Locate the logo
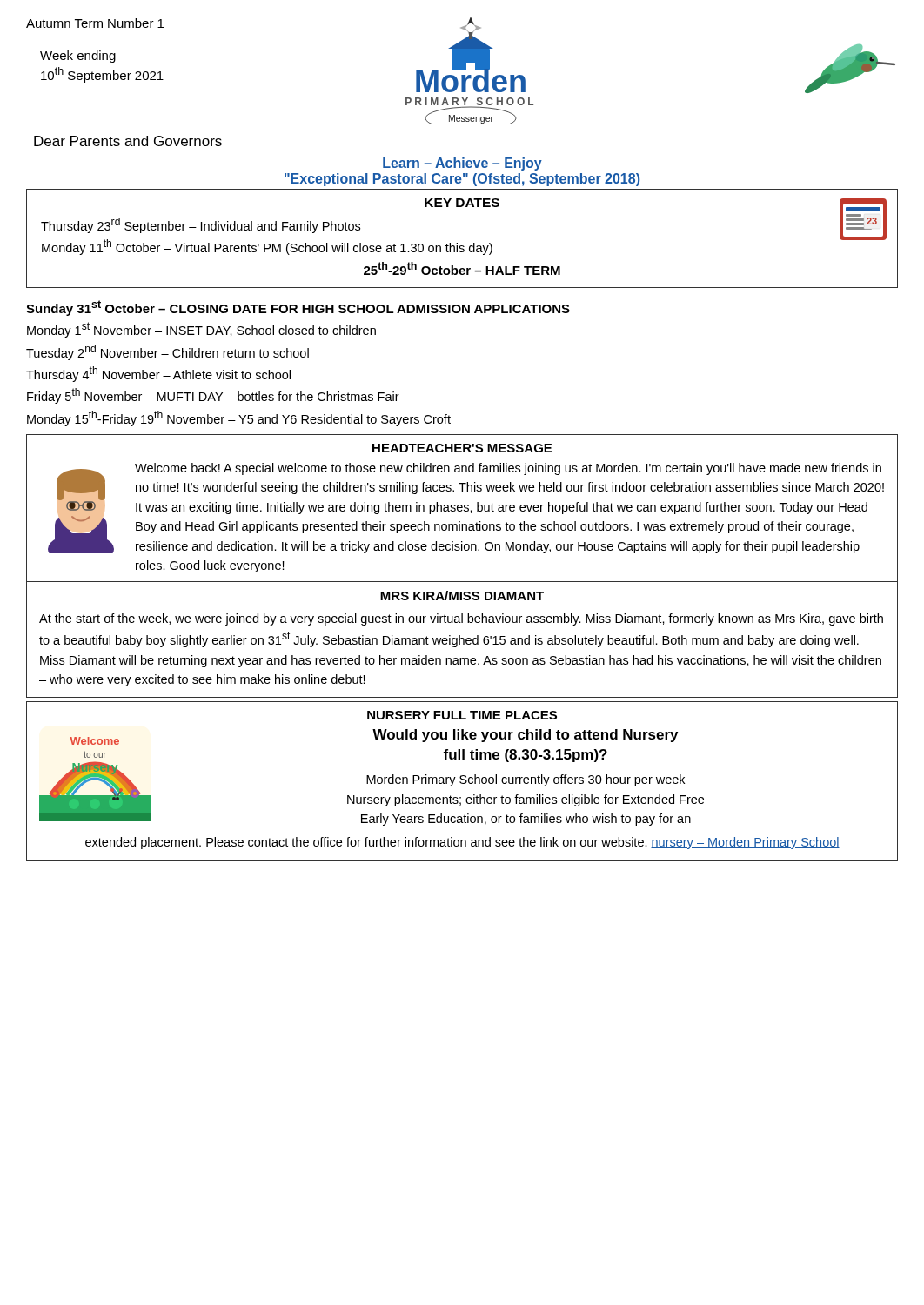The height and width of the screenshot is (1305, 924). pyautogui.click(x=471, y=70)
